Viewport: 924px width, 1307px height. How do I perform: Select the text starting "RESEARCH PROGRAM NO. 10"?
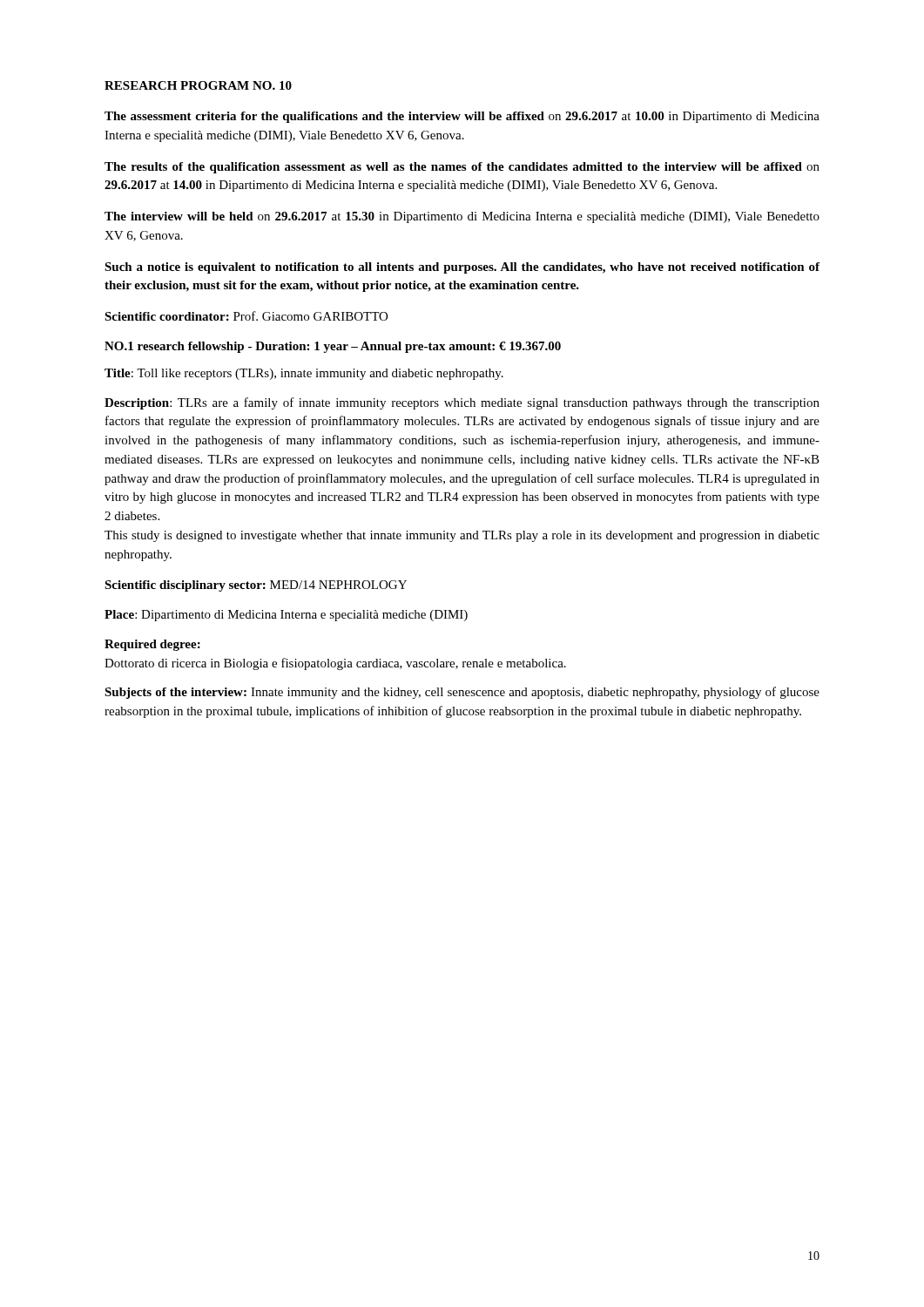coord(198,85)
